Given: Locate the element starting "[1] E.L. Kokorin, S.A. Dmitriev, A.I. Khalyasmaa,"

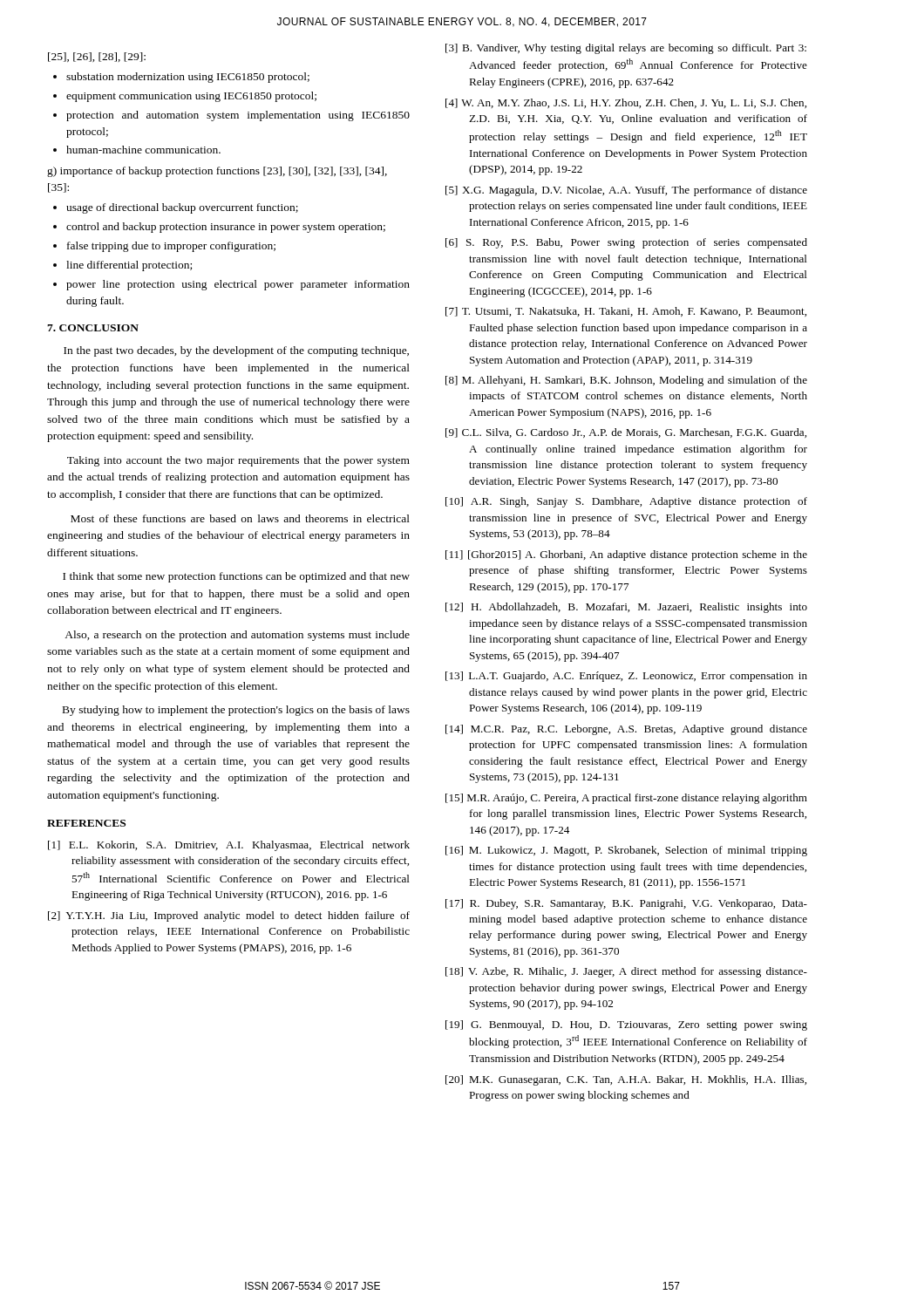Looking at the screenshot, I should [228, 869].
